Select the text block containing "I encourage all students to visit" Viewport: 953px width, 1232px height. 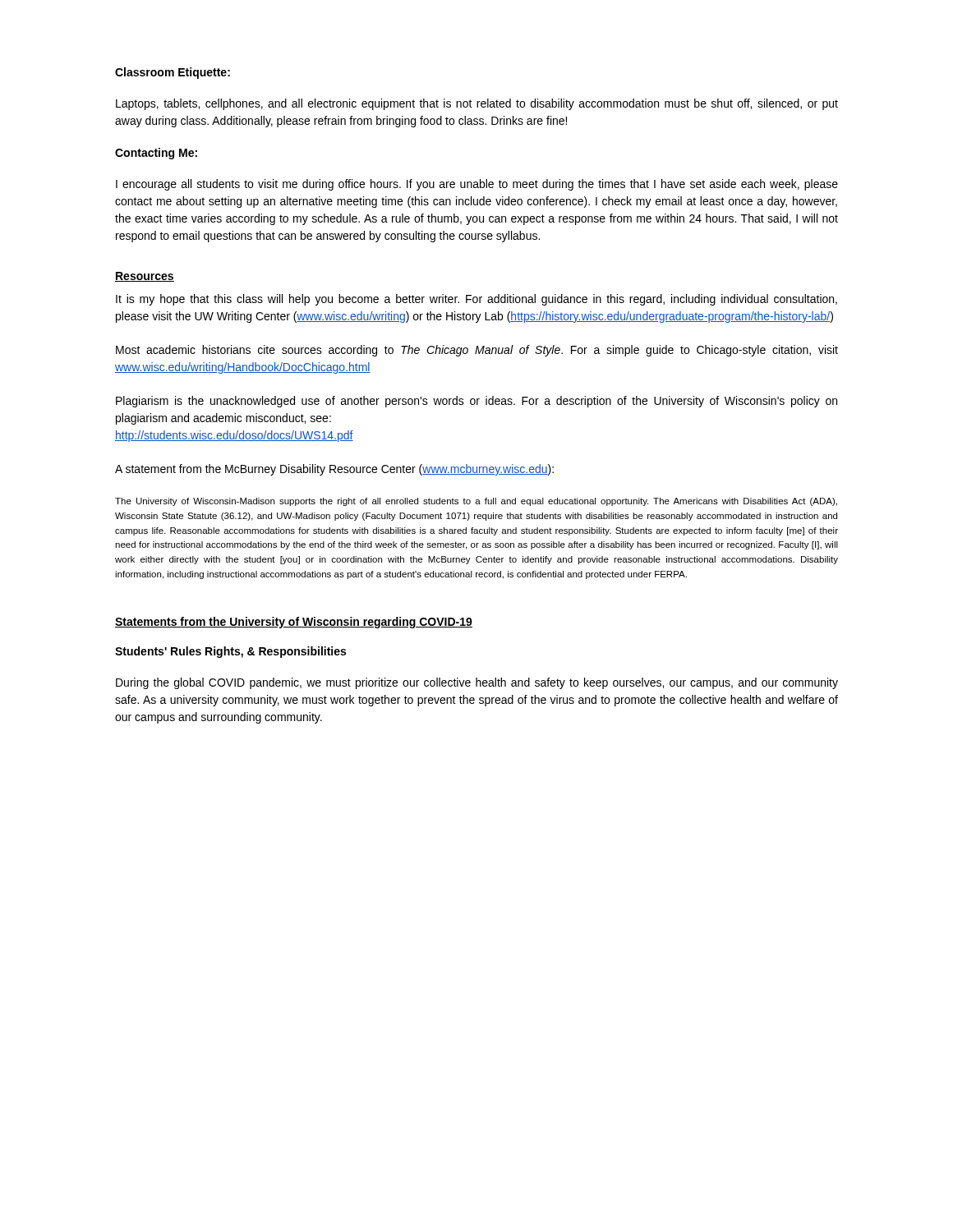click(x=476, y=210)
